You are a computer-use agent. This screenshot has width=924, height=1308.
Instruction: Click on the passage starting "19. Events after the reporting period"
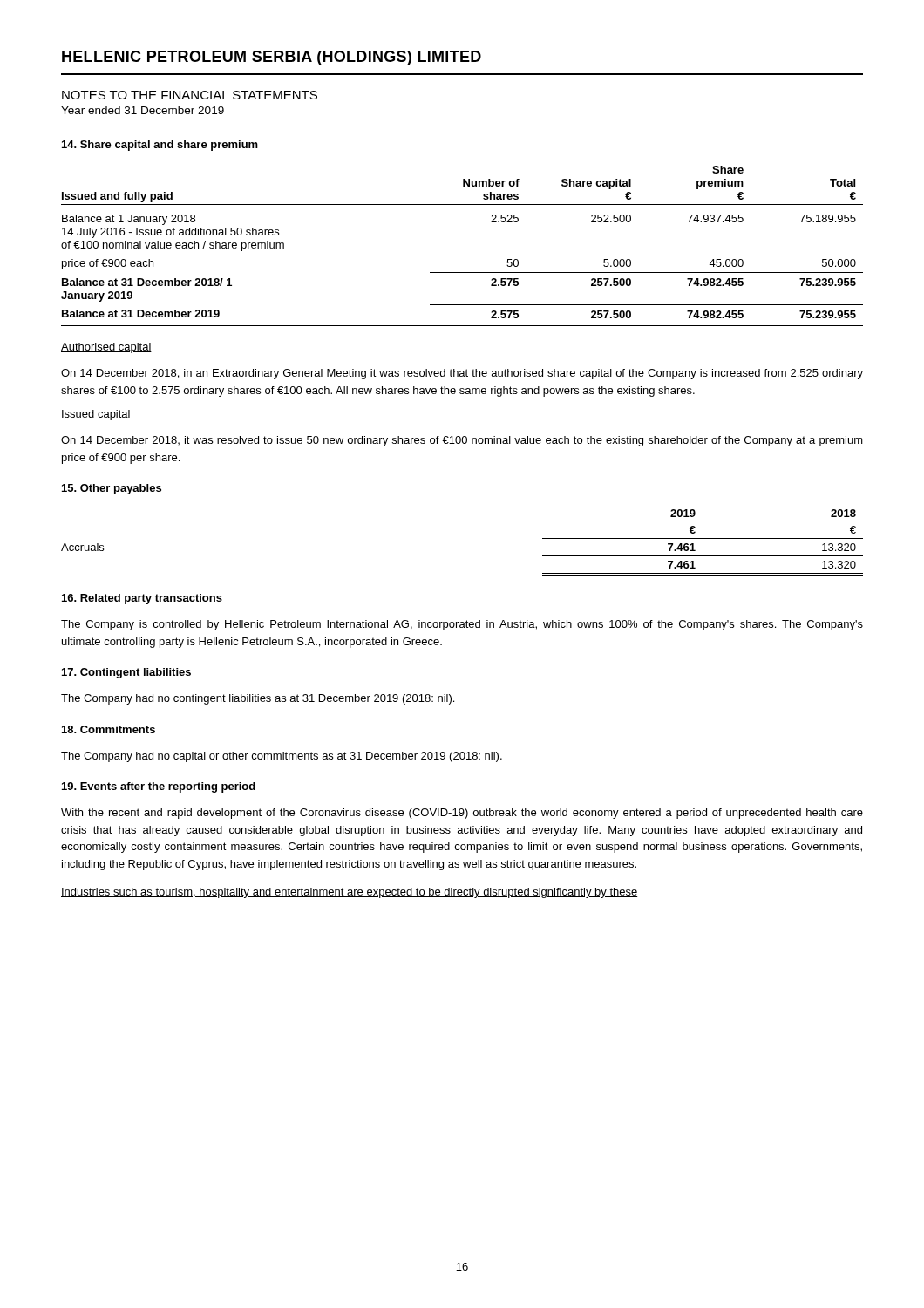(x=158, y=786)
